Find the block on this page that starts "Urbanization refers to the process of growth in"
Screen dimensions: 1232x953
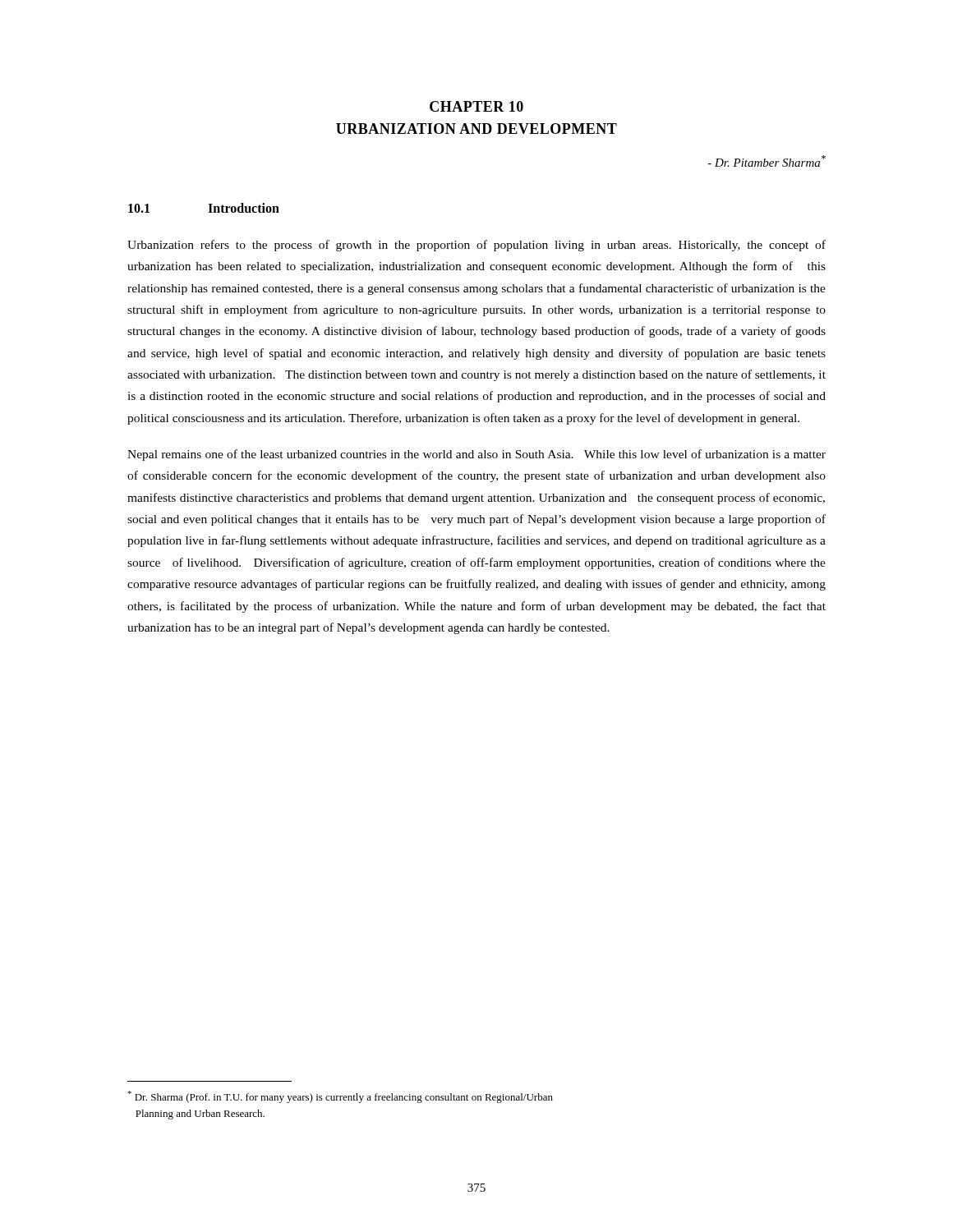[x=476, y=331]
